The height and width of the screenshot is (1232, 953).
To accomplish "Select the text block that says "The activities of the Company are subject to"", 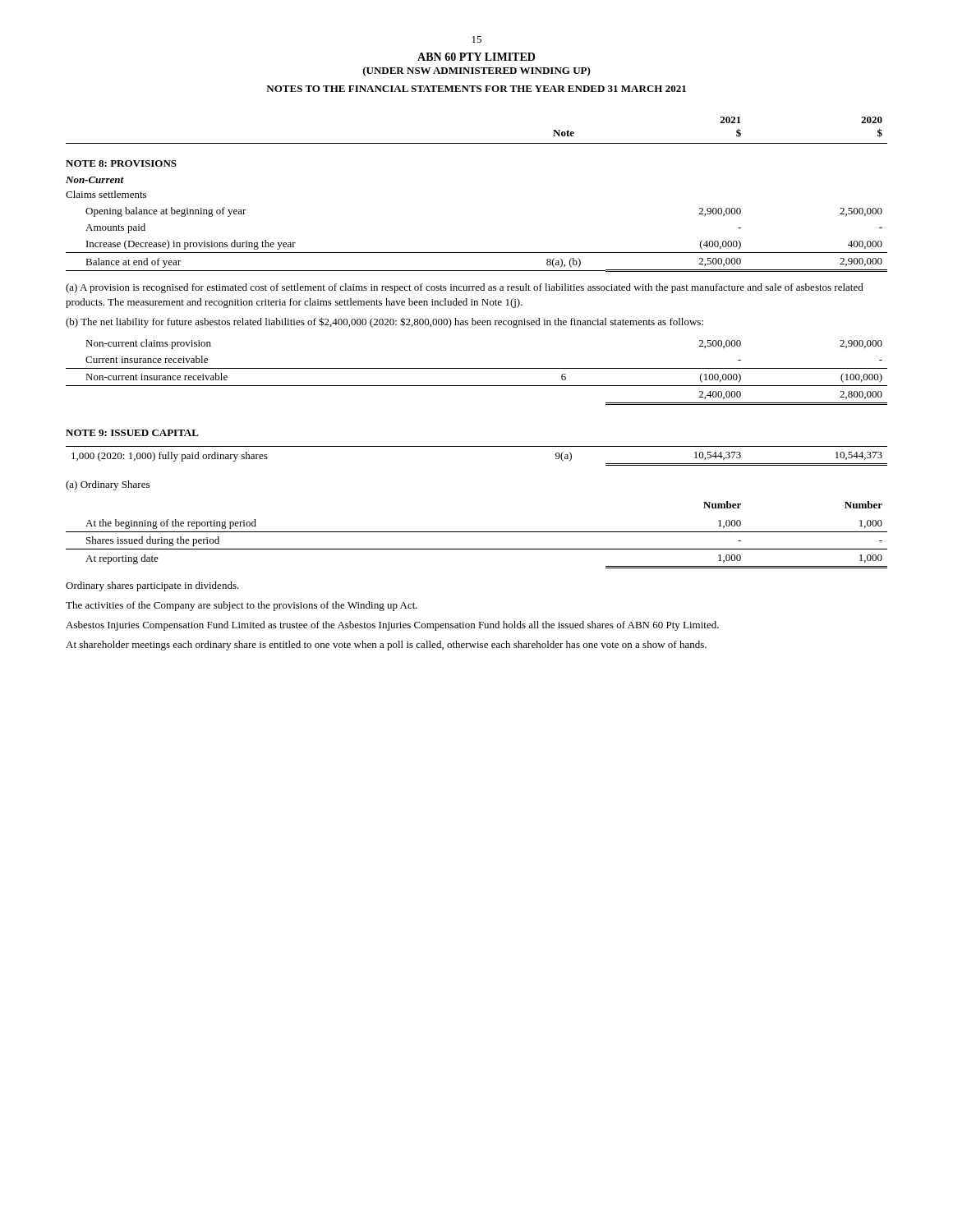I will [x=242, y=605].
